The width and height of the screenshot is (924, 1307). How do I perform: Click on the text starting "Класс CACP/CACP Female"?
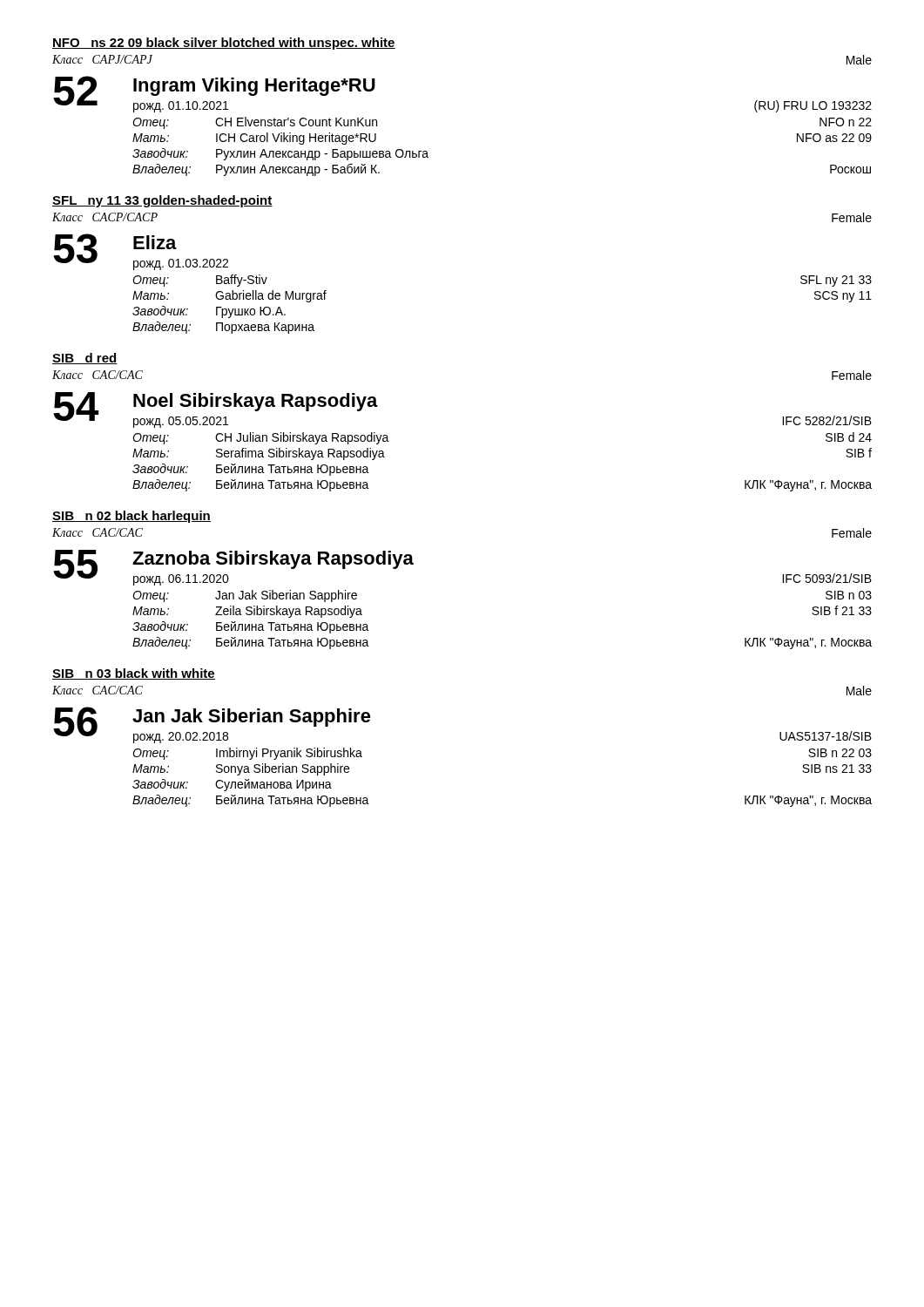[101, 217]
